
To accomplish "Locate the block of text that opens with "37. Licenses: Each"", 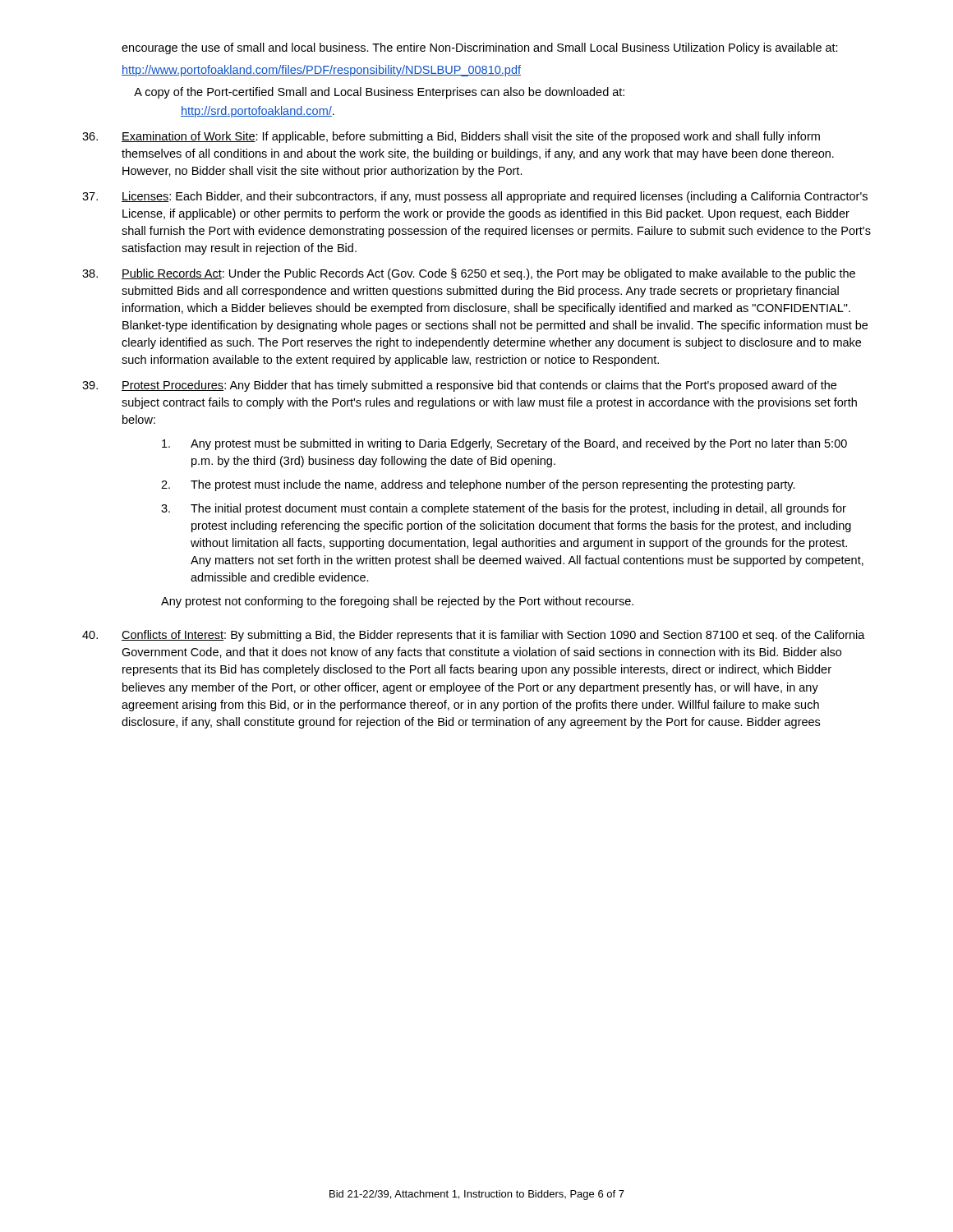I will (476, 223).
